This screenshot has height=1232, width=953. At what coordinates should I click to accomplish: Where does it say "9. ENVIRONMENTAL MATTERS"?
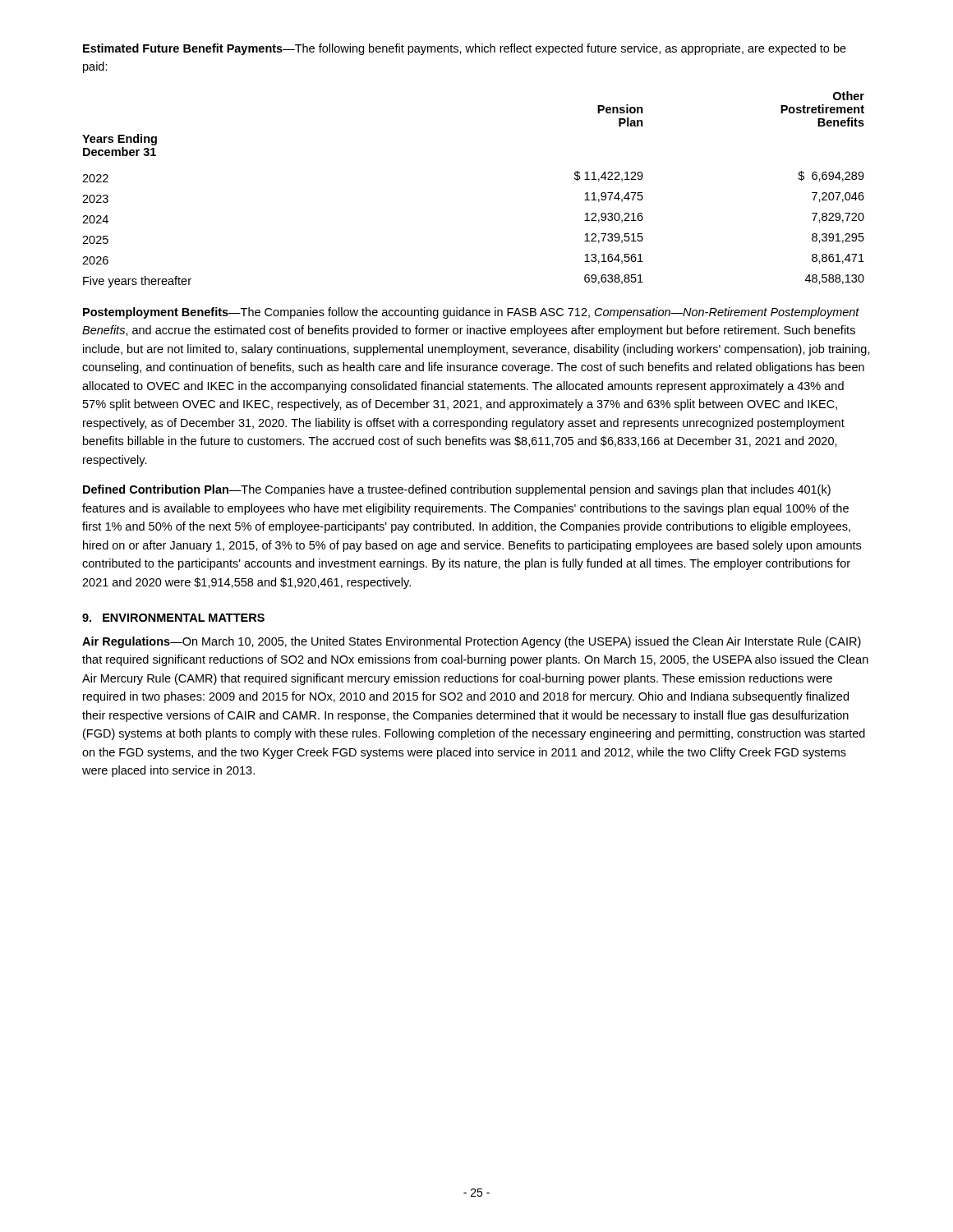[x=173, y=618]
